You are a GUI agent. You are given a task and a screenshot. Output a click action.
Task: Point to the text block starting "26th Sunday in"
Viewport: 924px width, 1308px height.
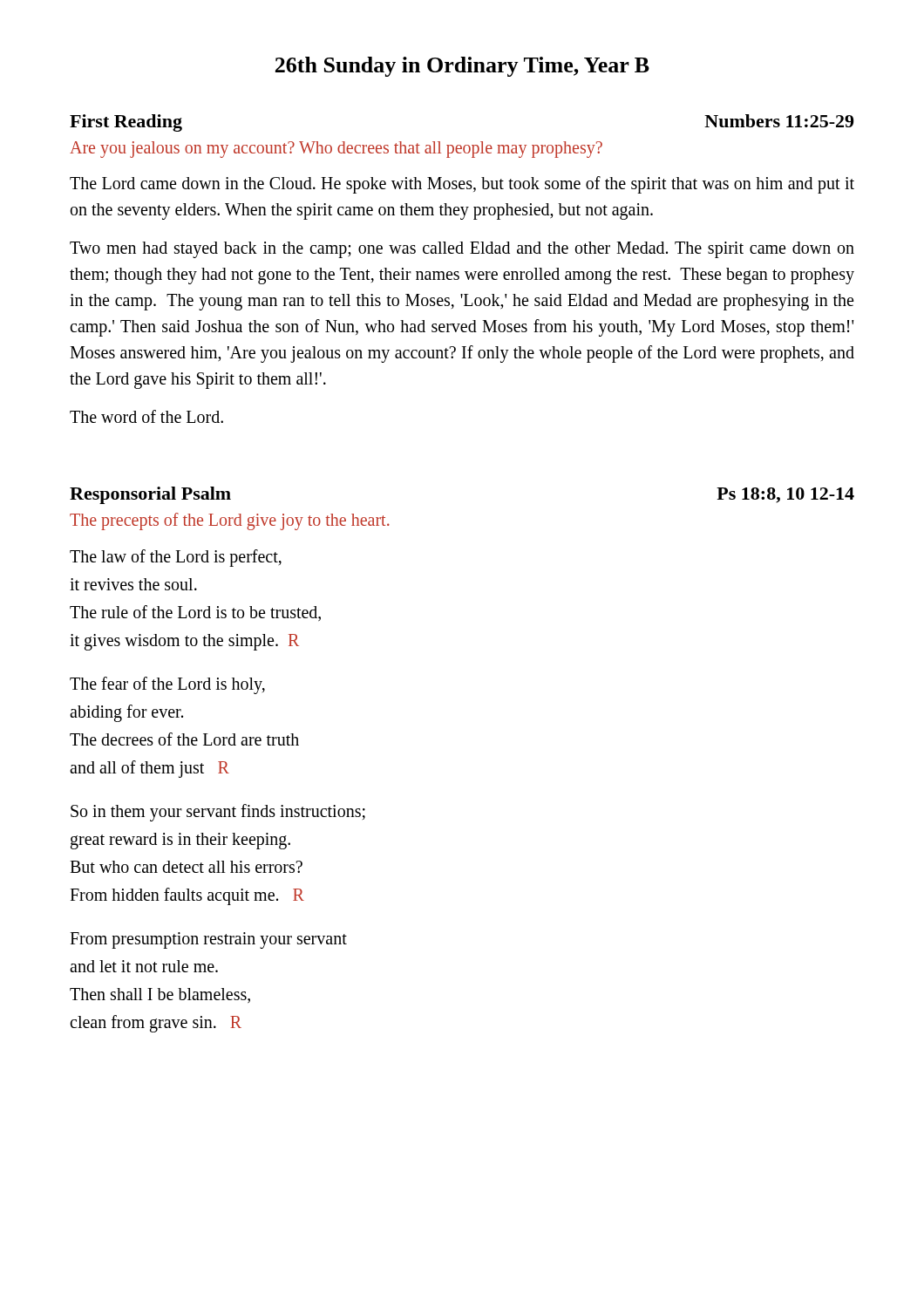462,65
